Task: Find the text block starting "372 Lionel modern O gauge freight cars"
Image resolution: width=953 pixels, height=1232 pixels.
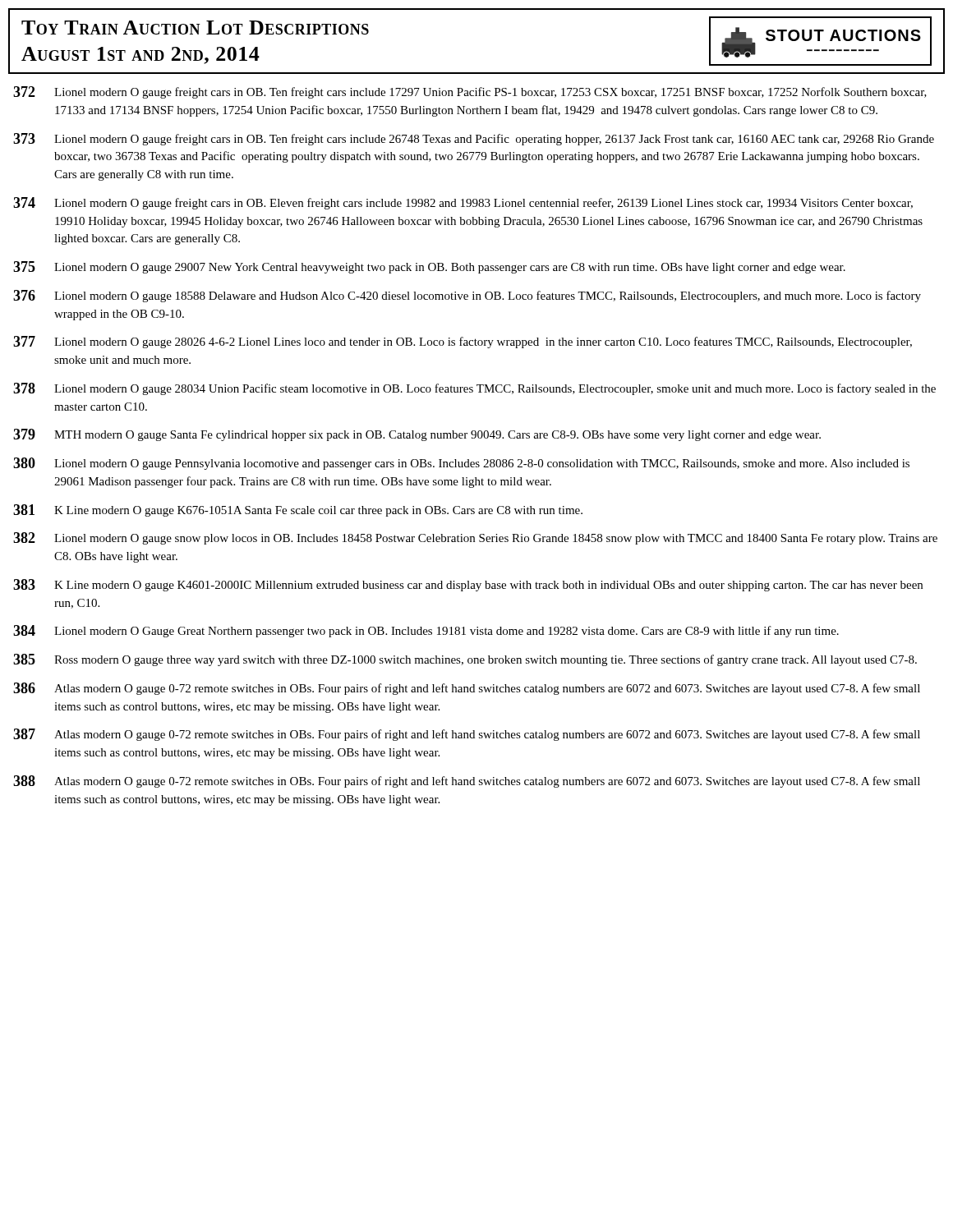Action: tap(476, 102)
